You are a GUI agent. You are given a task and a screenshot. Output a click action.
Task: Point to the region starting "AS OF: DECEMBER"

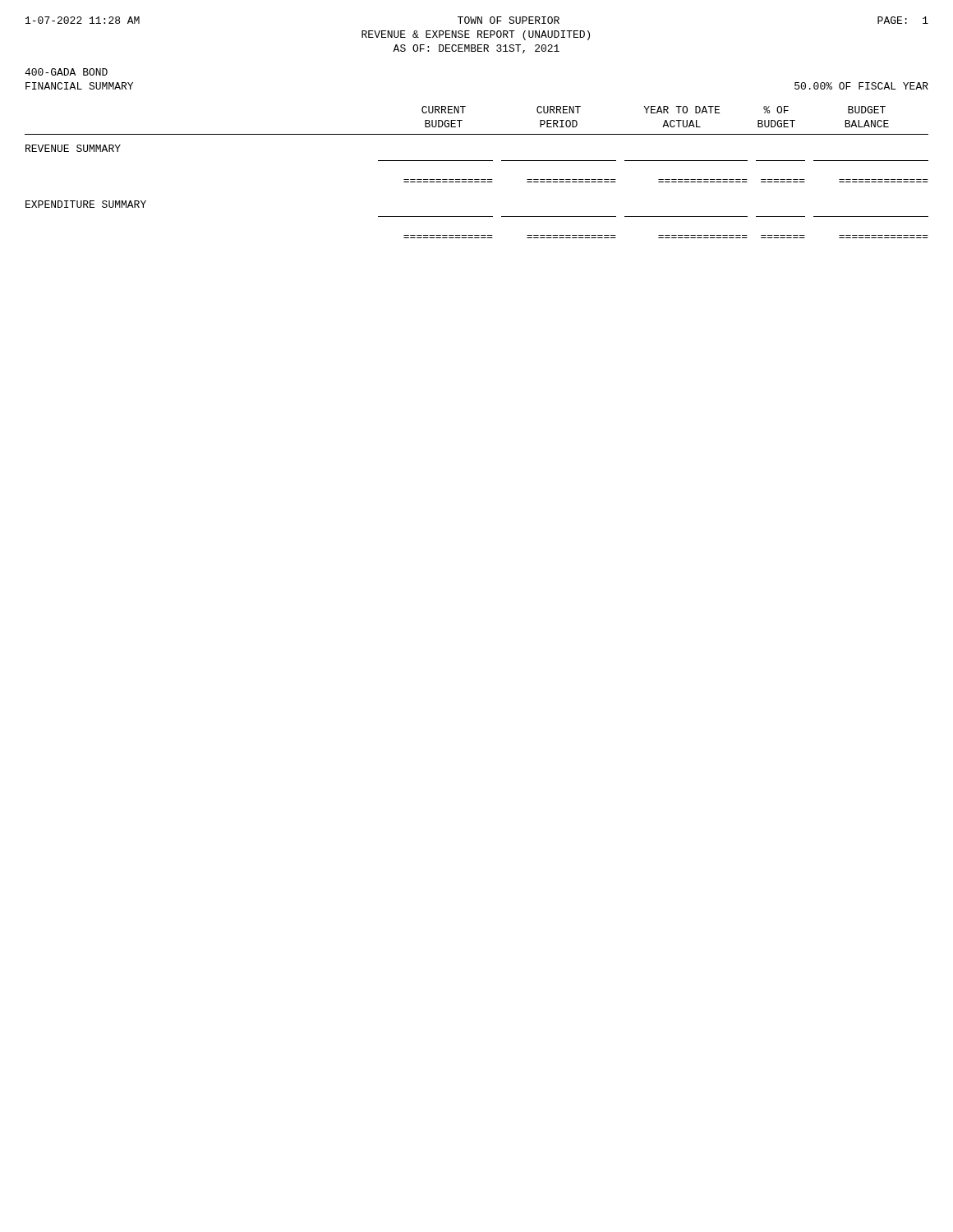click(x=476, y=49)
